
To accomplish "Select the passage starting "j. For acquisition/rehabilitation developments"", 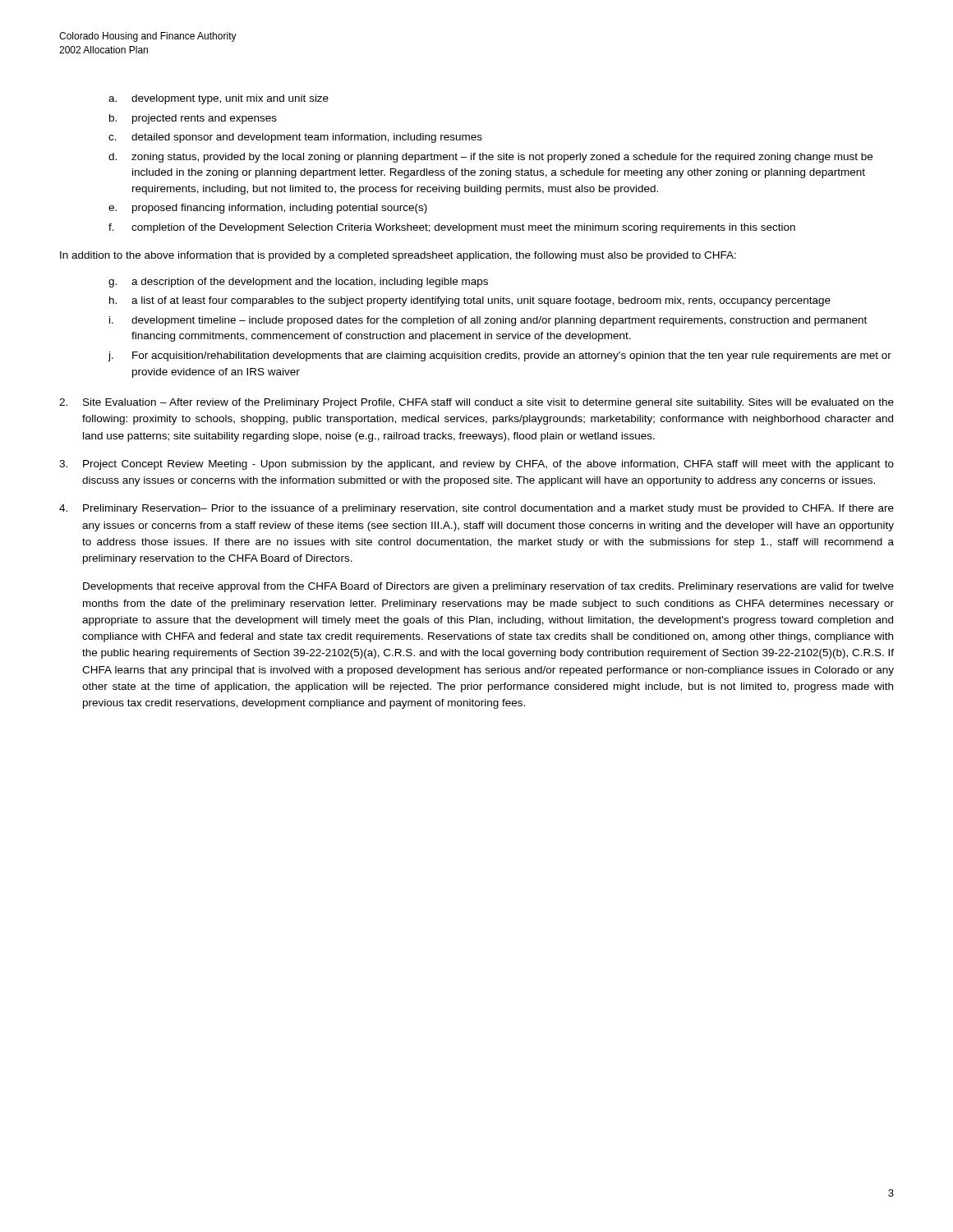I will 501,364.
